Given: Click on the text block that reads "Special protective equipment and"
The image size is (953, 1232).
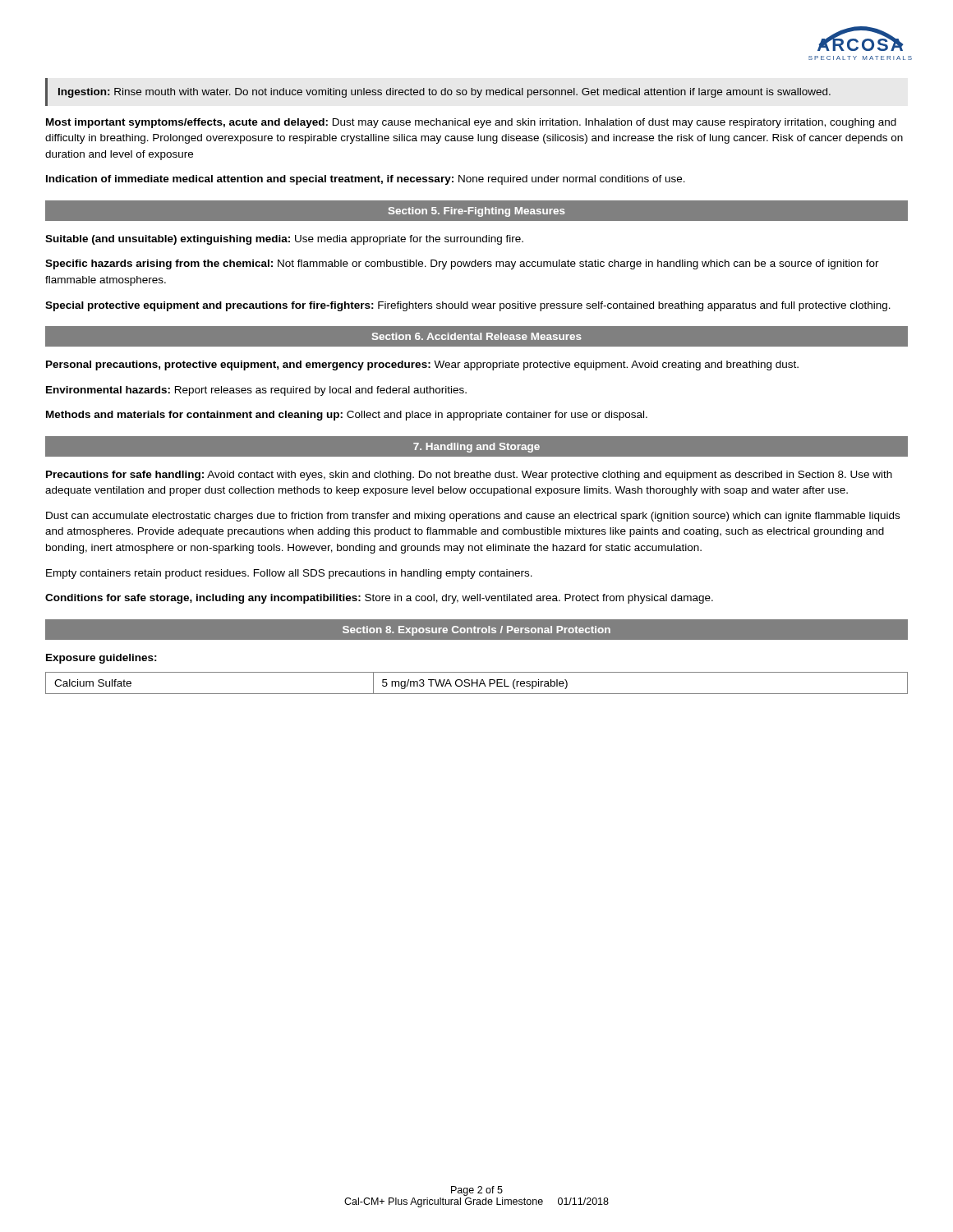Looking at the screenshot, I should coord(468,305).
